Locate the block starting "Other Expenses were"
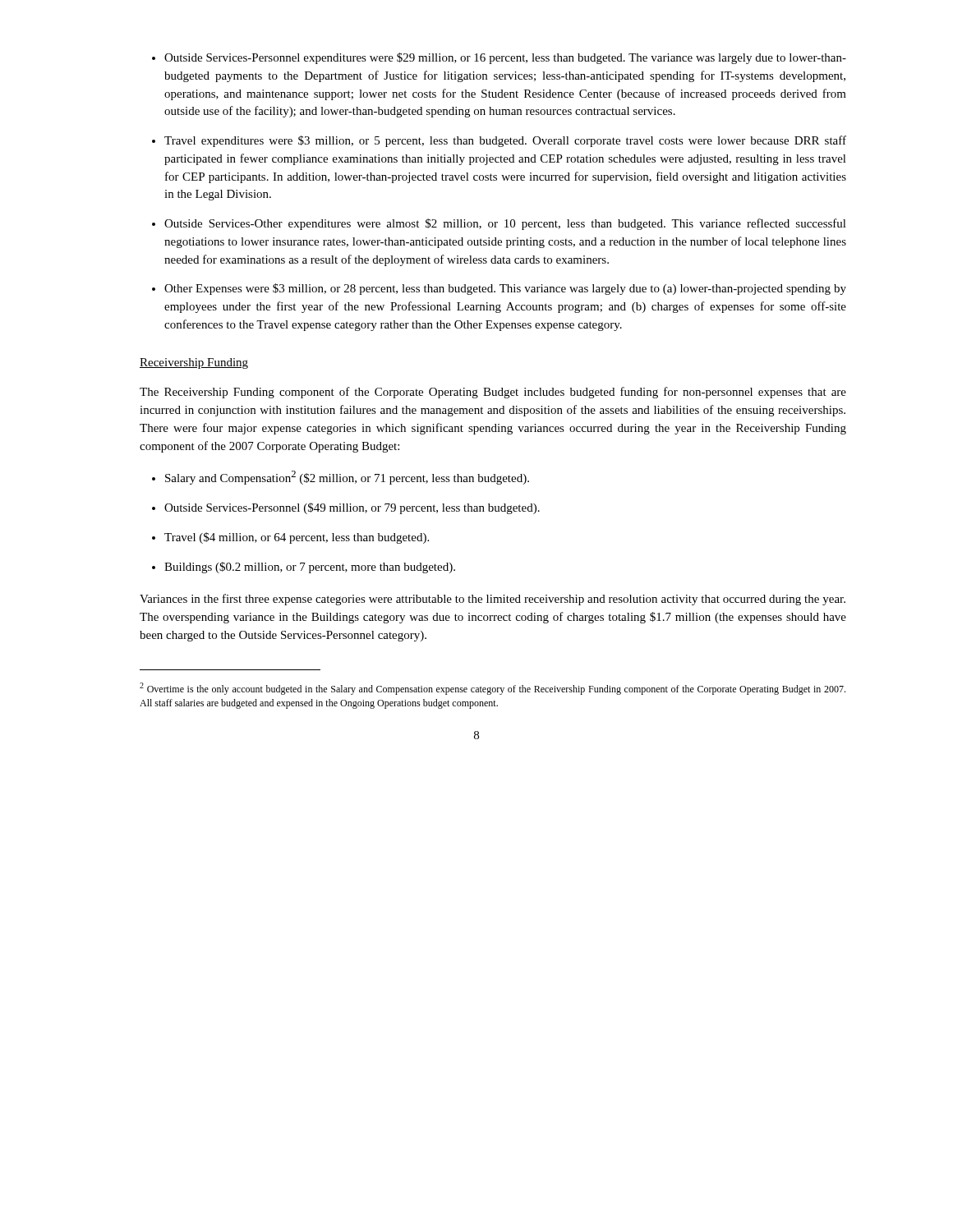The height and width of the screenshot is (1232, 953). (505, 307)
